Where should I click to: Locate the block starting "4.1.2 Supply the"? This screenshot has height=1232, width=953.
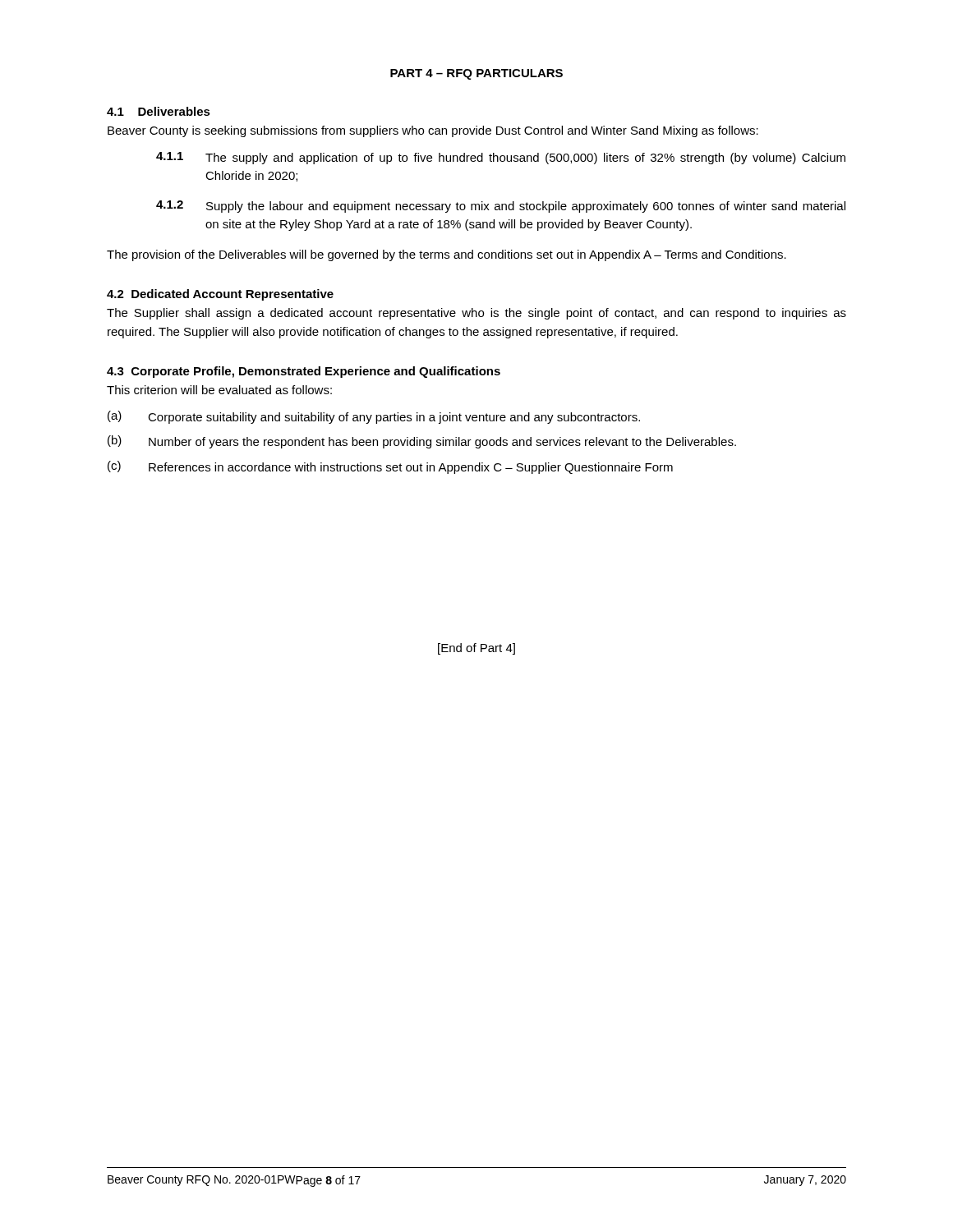tap(501, 215)
